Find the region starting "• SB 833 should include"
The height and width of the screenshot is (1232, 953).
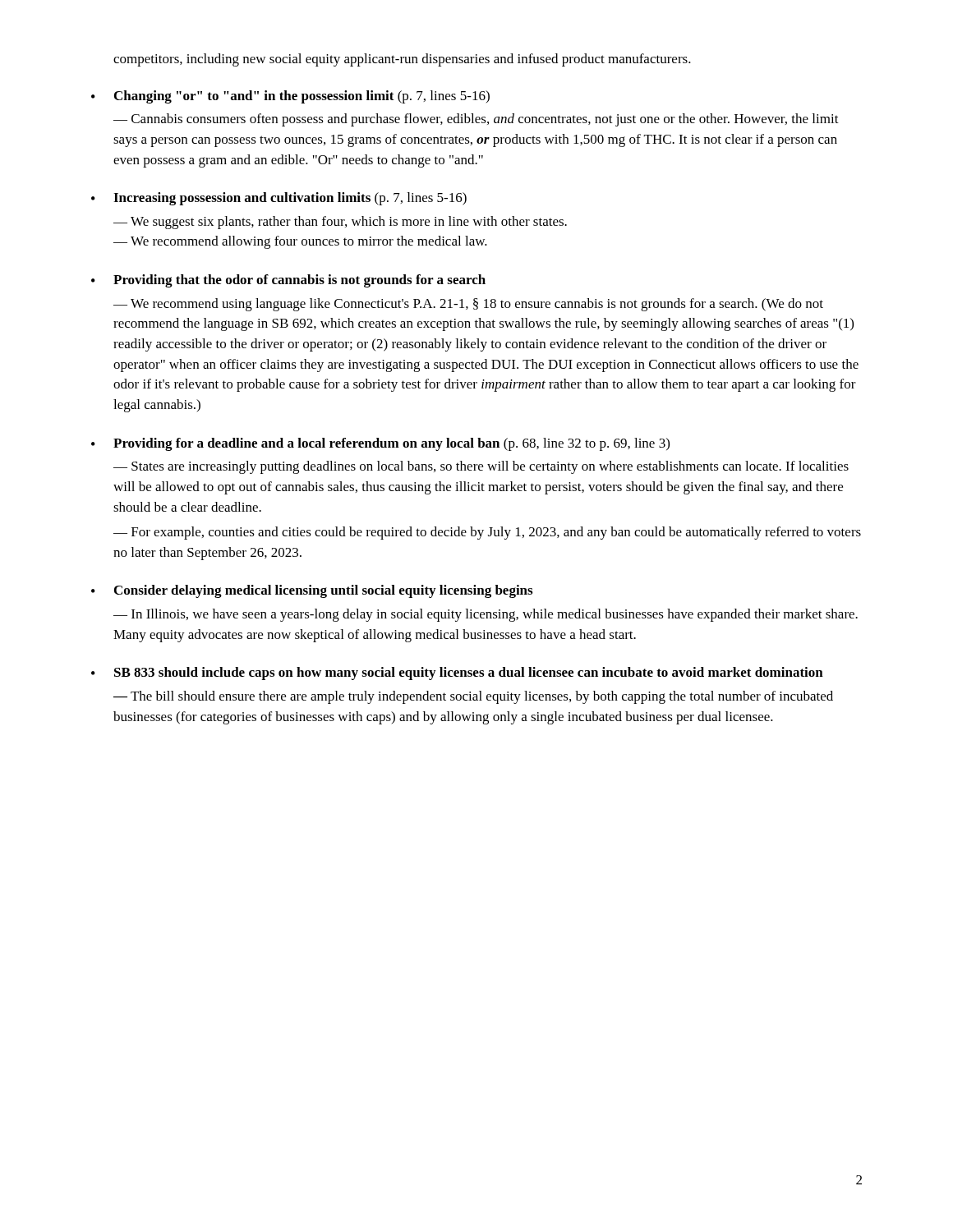pyautogui.click(x=476, y=695)
